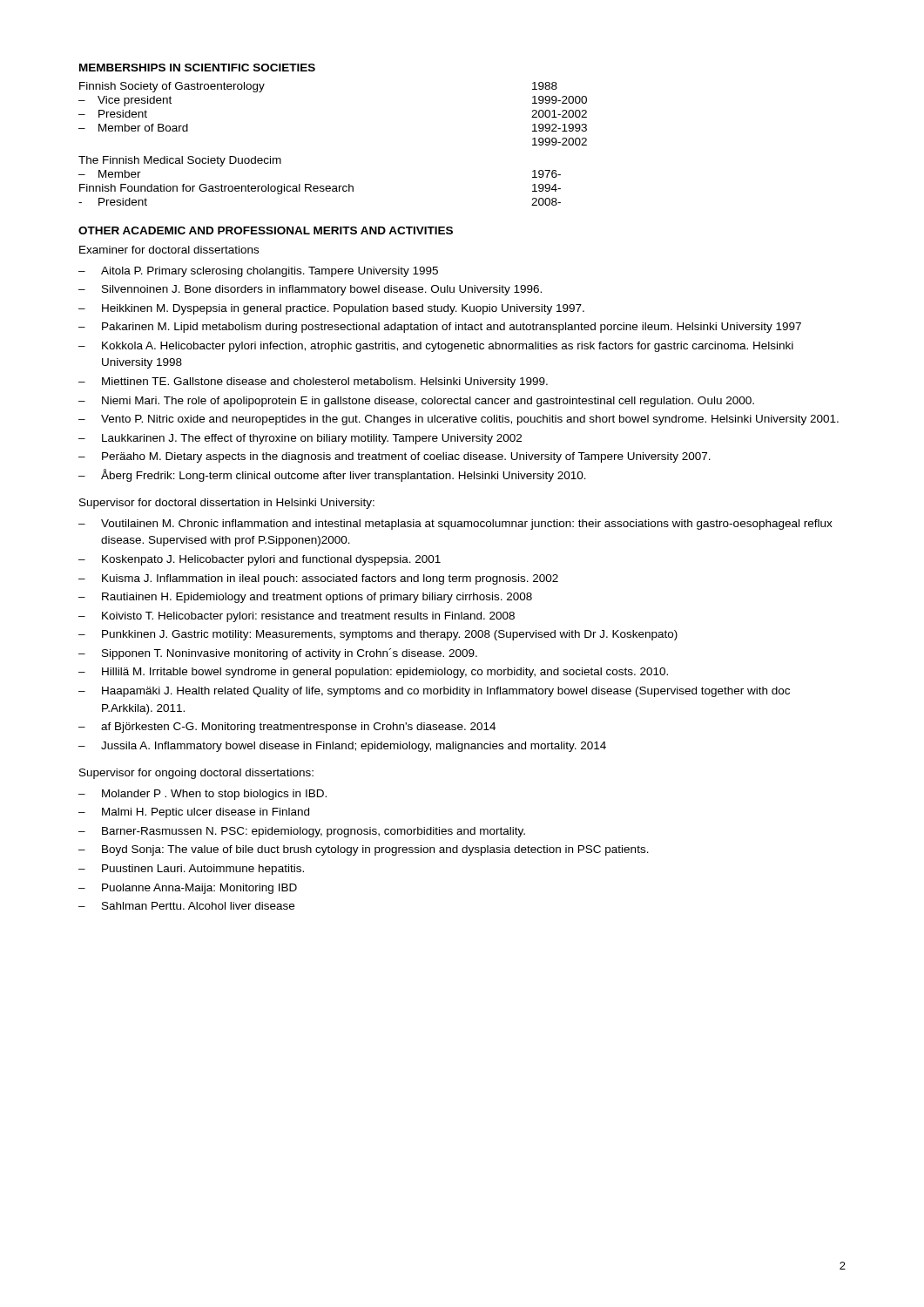Point to the block beginning "–Molander P ."
The height and width of the screenshot is (1307, 924).
point(202,795)
